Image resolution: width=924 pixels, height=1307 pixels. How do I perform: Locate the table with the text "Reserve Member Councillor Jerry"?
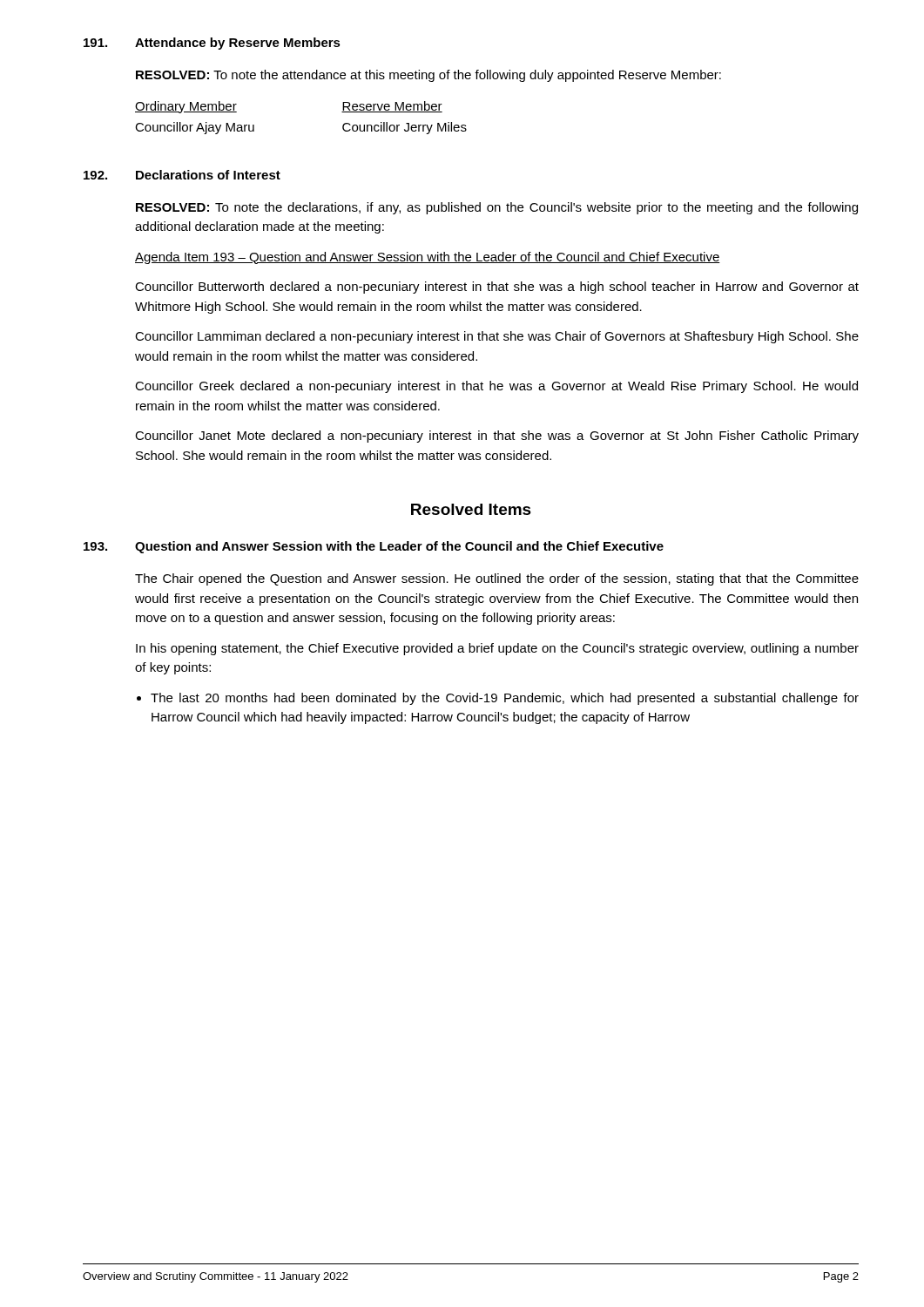pyautogui.click(x=497, y=116)
